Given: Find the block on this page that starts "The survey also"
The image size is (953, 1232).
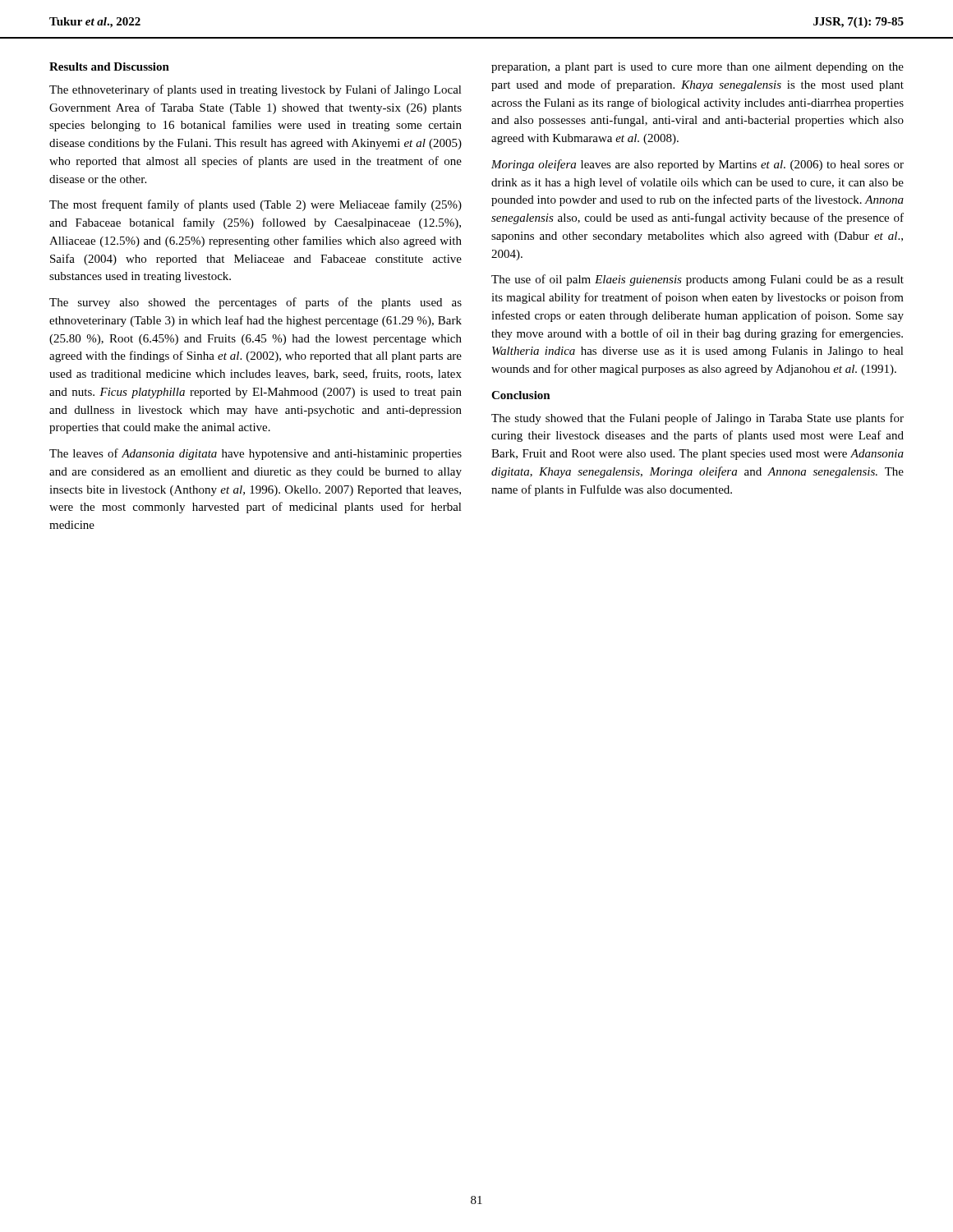Looking at the screenshot, I should coord(255,366).
